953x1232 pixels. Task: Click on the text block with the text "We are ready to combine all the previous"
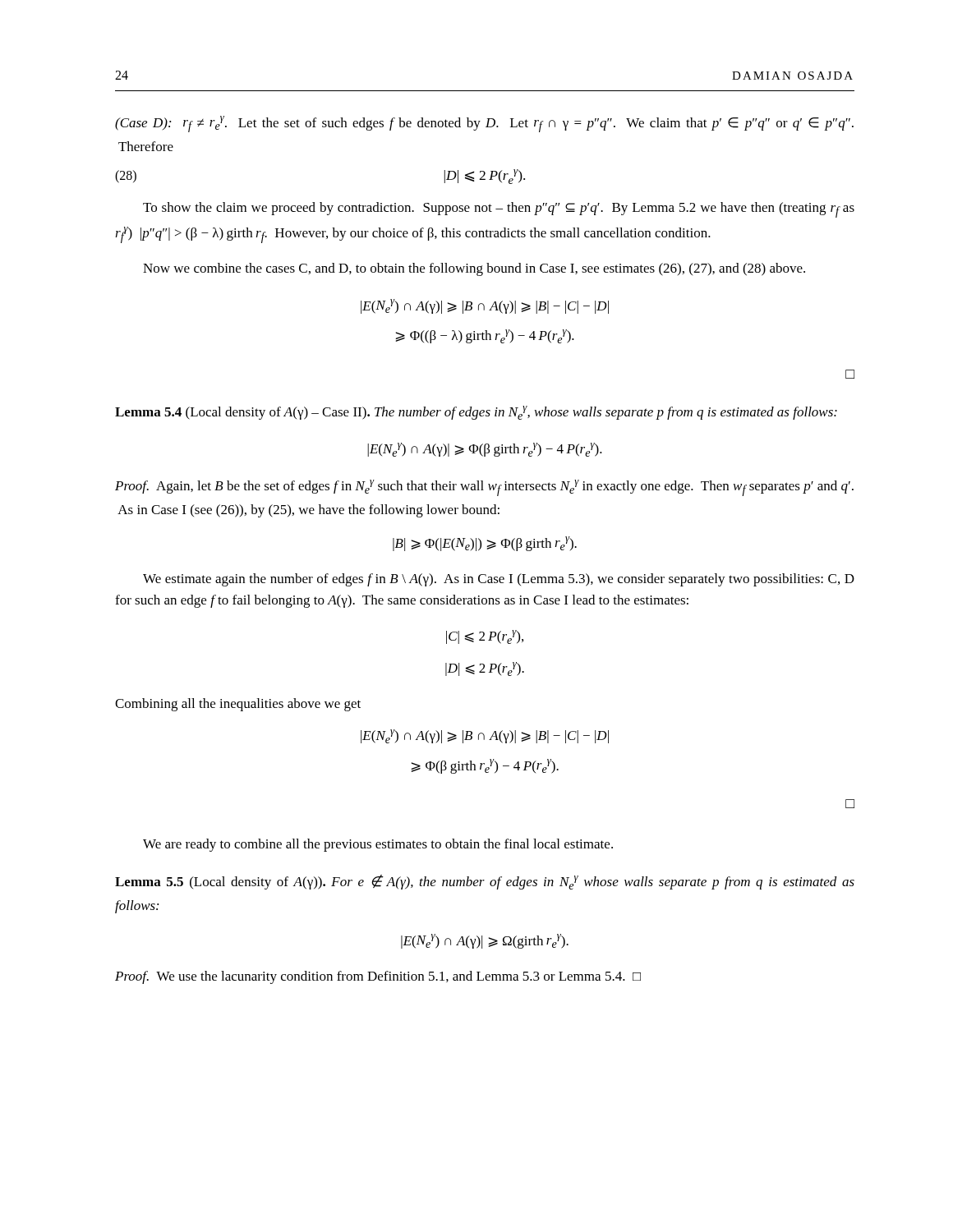(x=485, y=845)
